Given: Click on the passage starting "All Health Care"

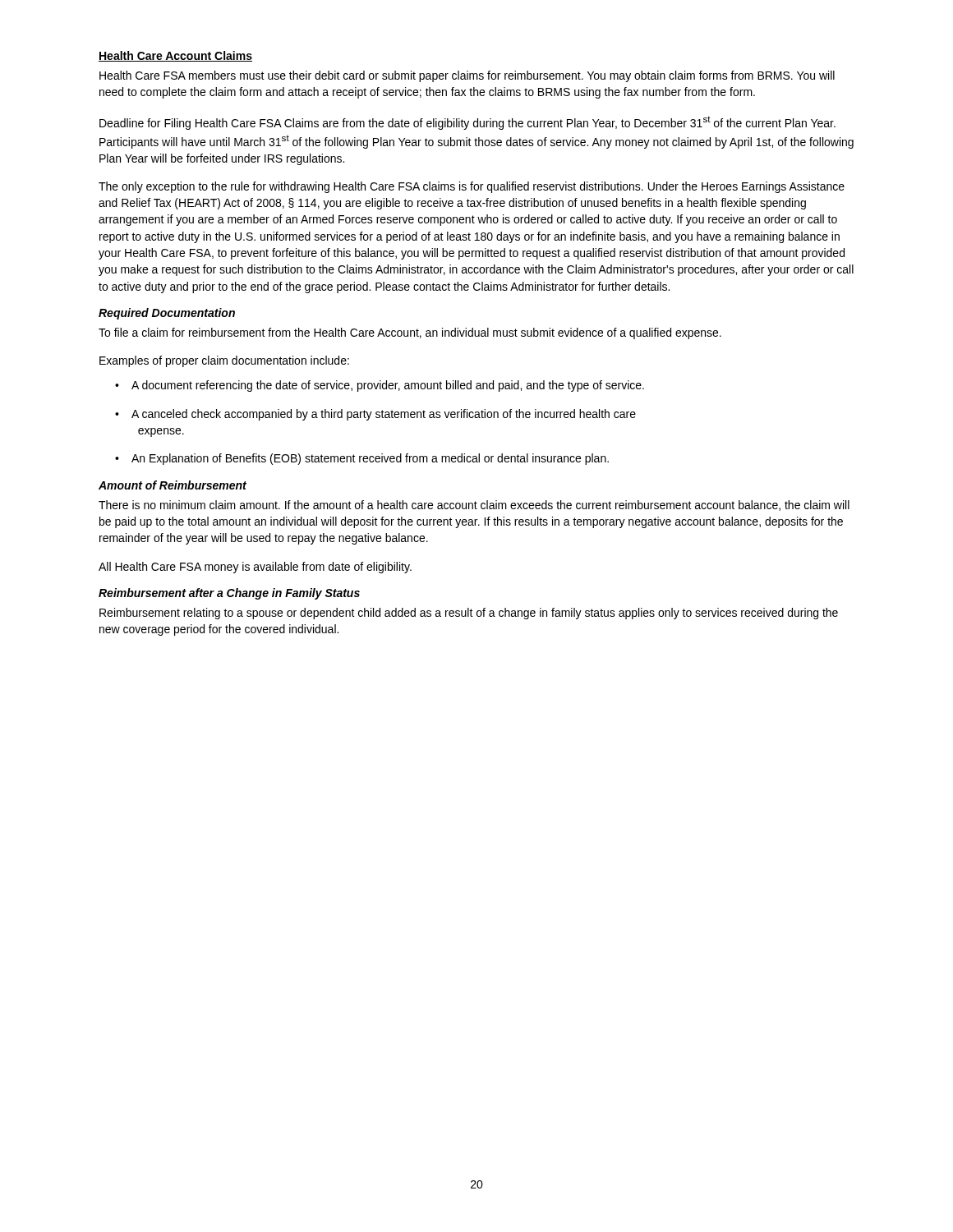Looking at the screenshot, I should click(255, 568).
